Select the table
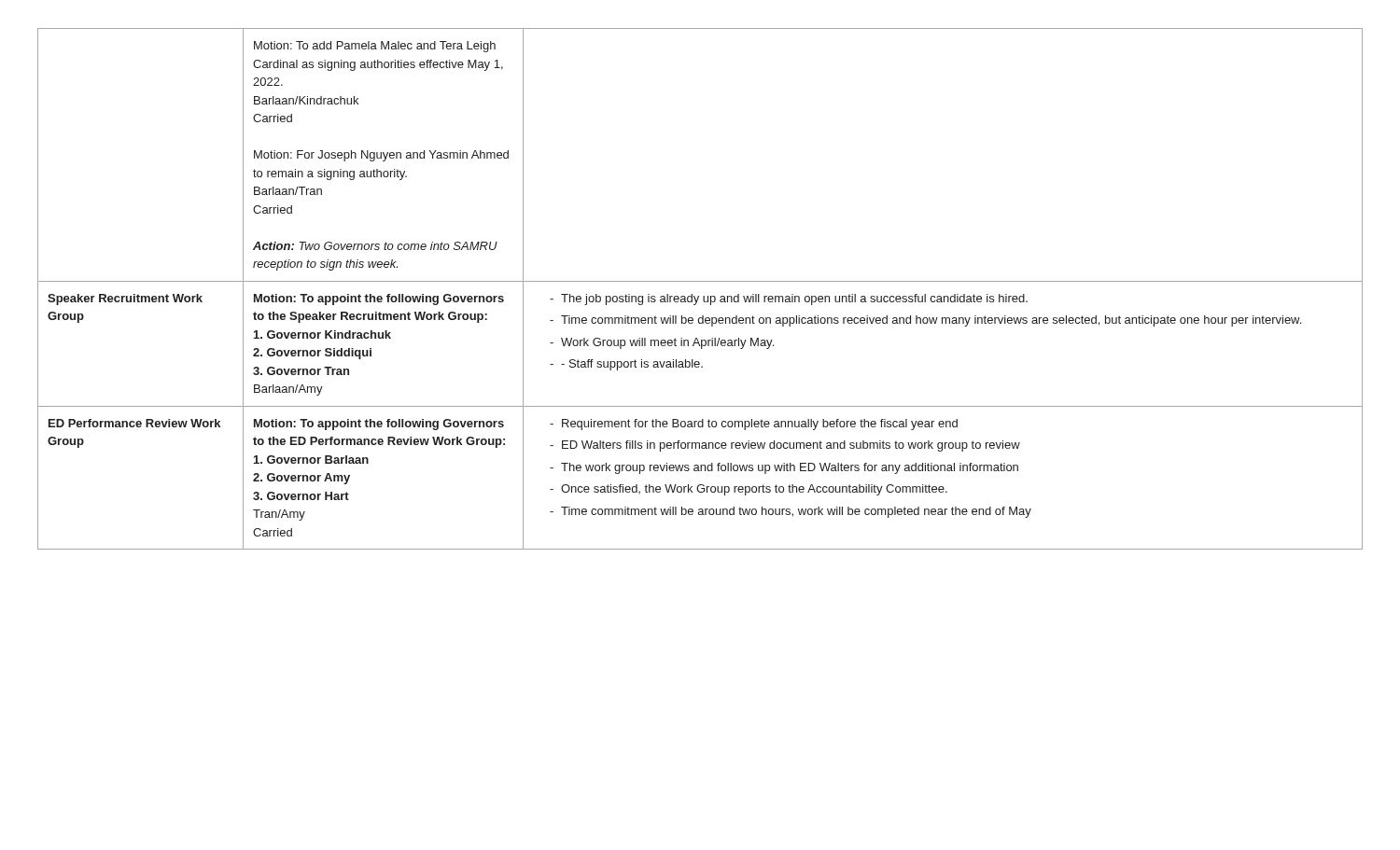 click(x=700, y=289)
